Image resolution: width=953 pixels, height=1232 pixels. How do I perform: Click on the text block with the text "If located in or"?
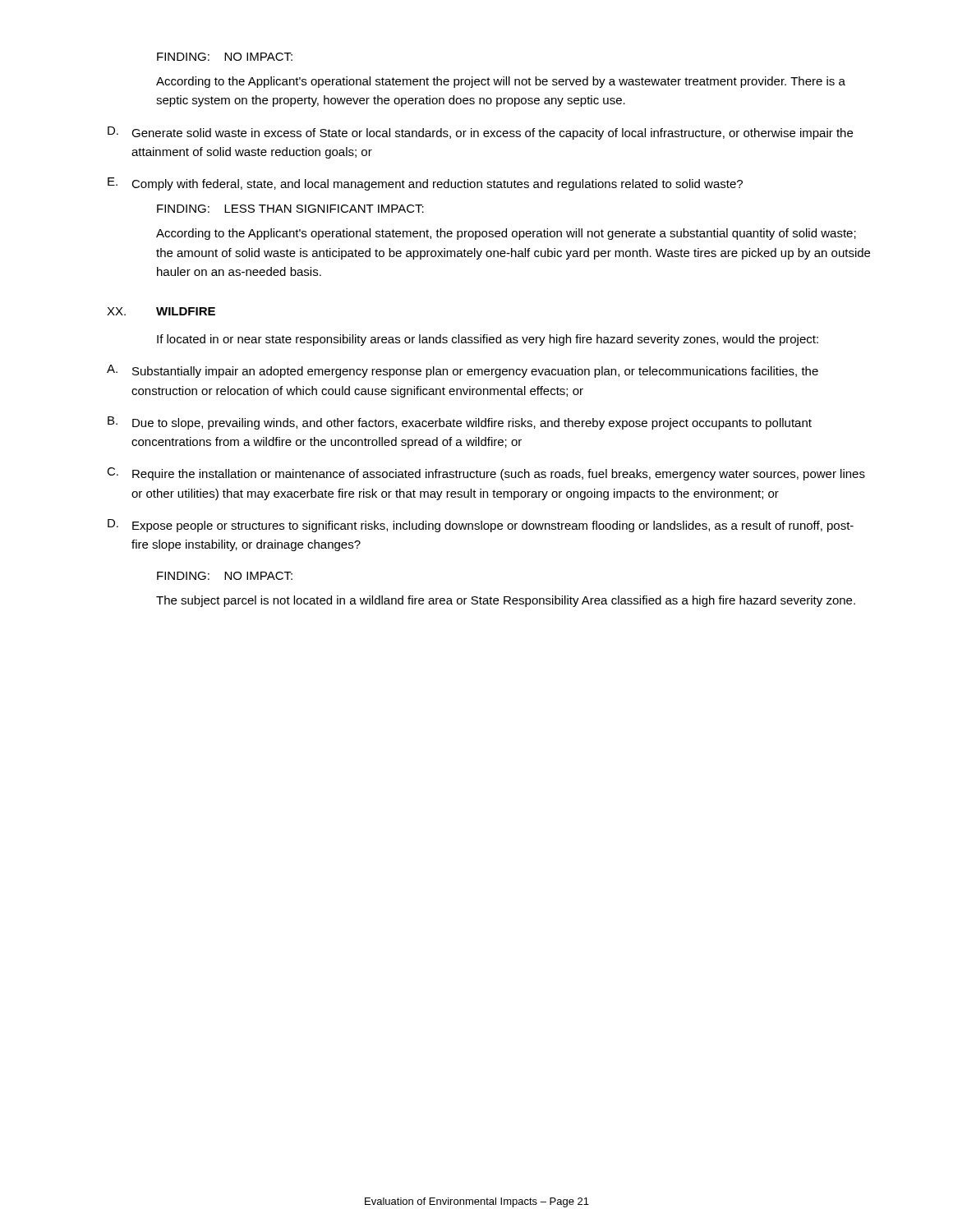point(488,339)
